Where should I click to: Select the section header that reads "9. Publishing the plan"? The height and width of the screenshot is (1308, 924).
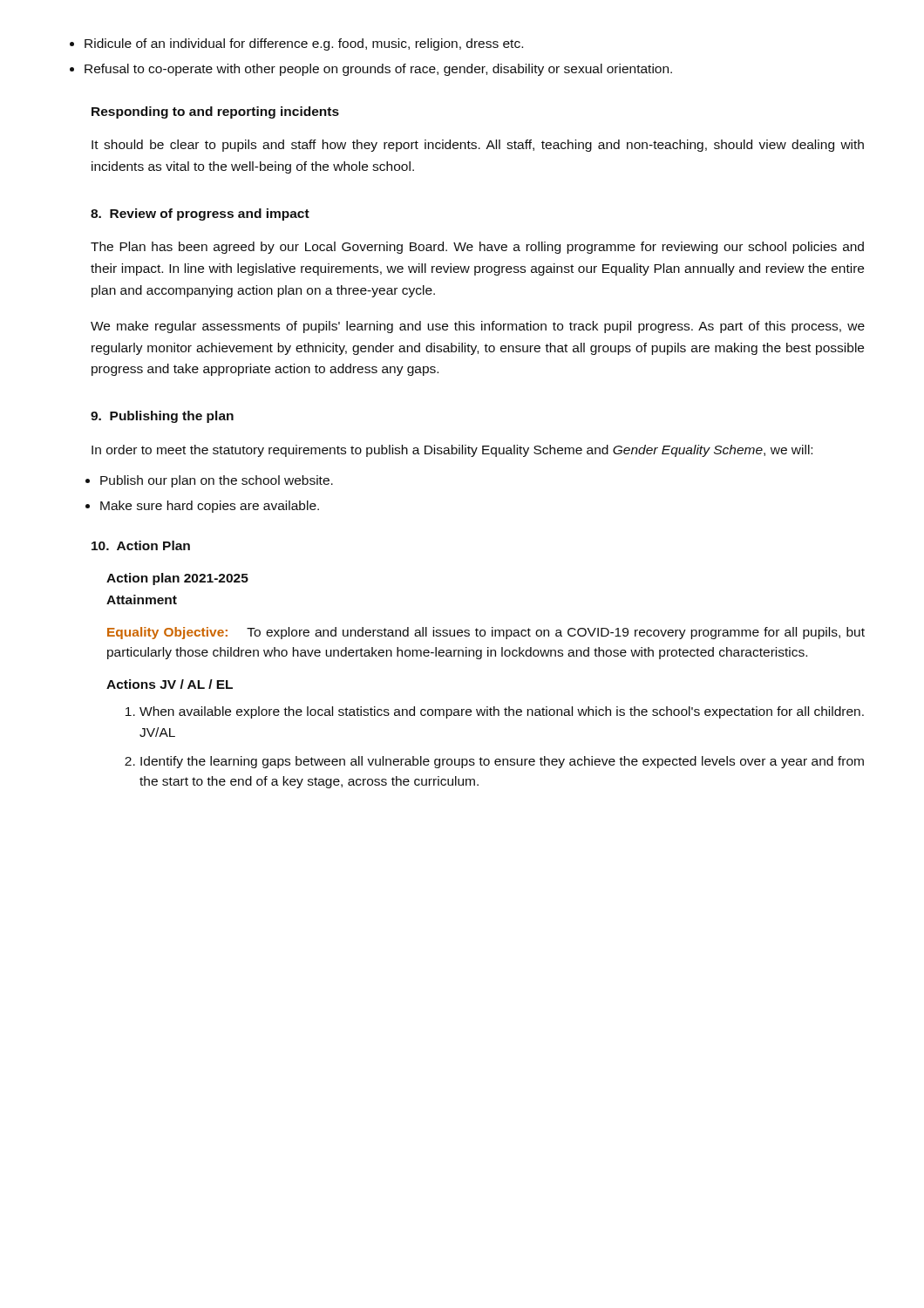point(162,416)
